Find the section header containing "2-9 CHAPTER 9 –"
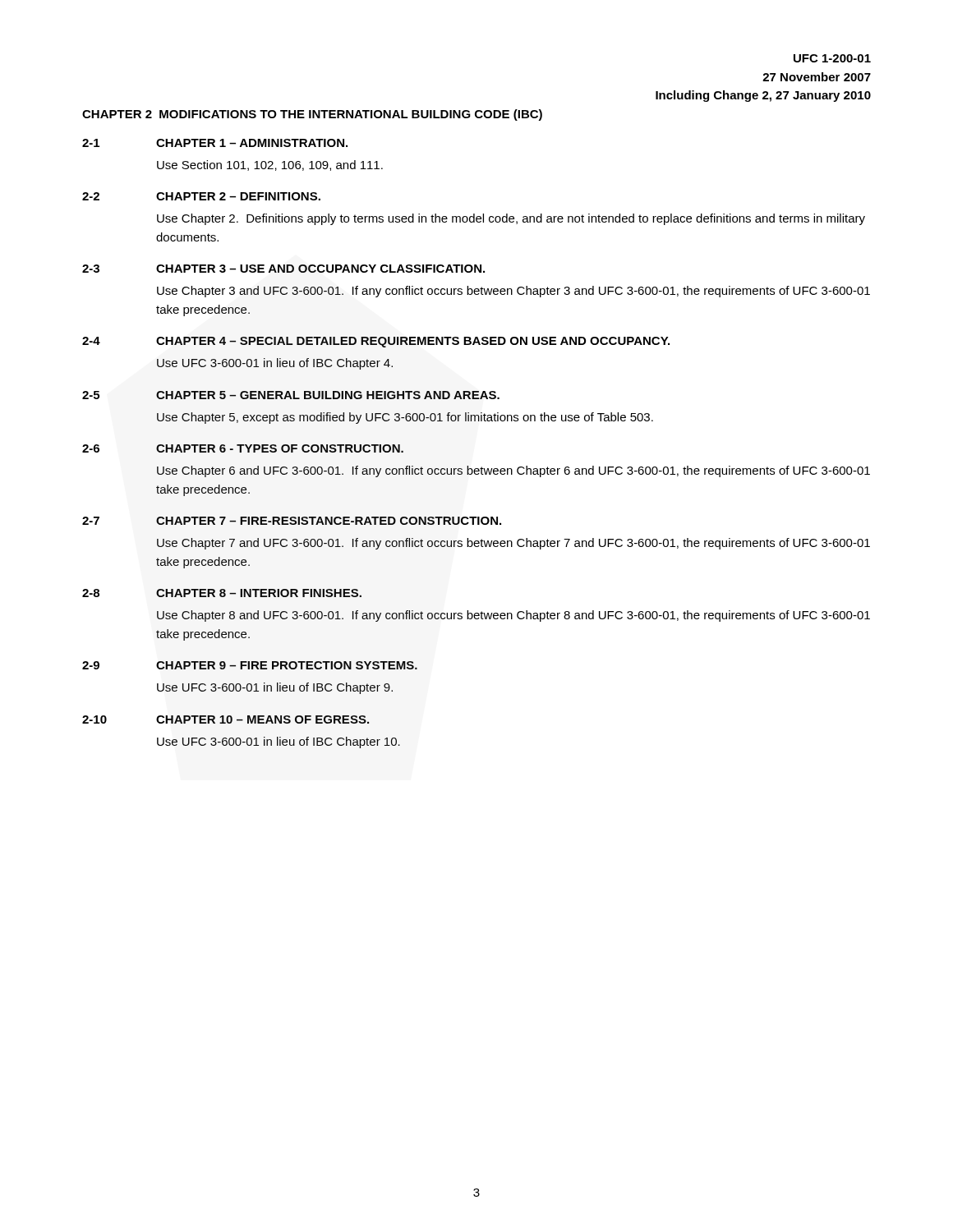The width and height of the screenshot is (953, 1232). pyautogui.click(x=250, y=665)
